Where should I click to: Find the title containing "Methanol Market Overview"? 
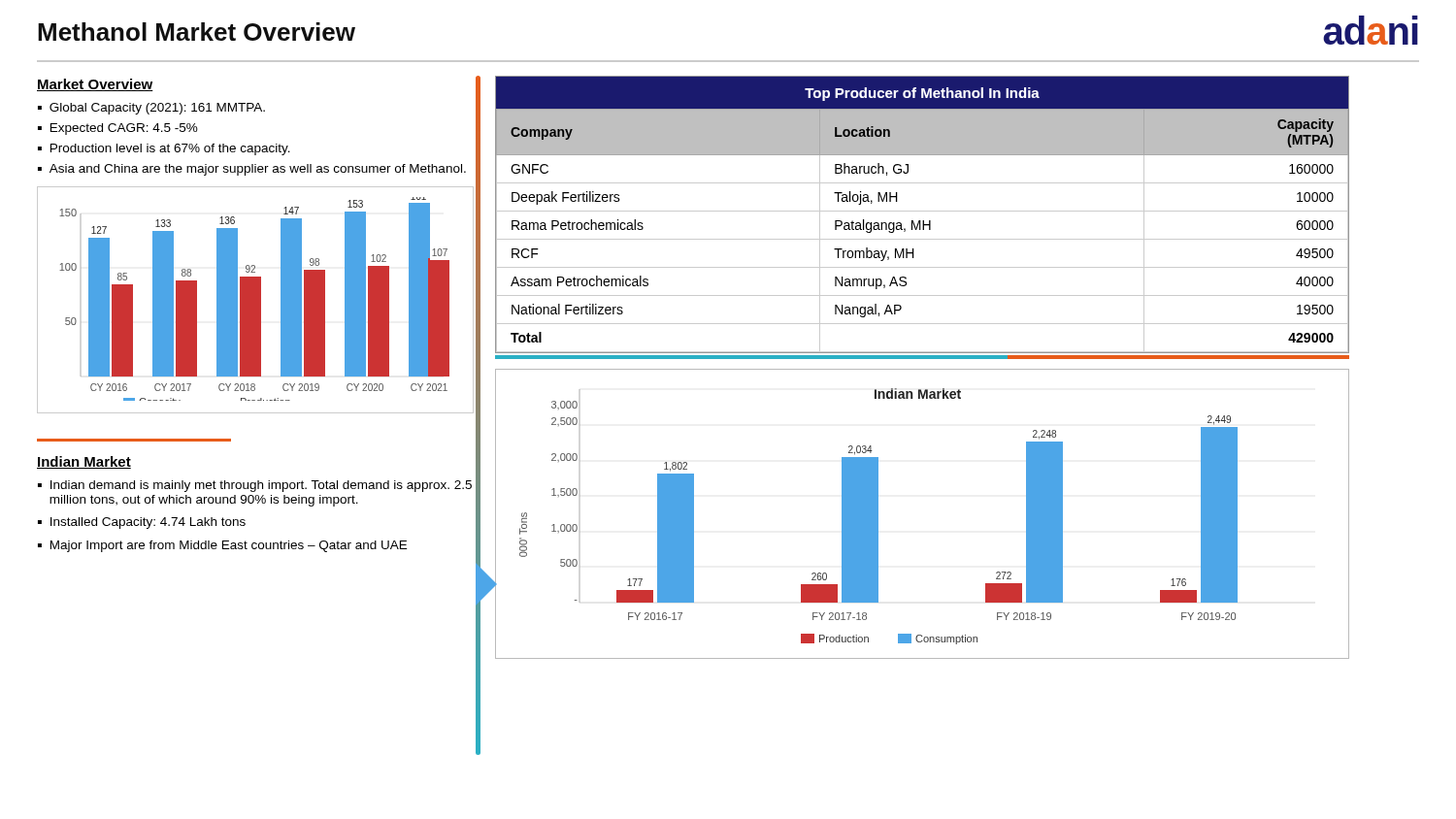196,32
